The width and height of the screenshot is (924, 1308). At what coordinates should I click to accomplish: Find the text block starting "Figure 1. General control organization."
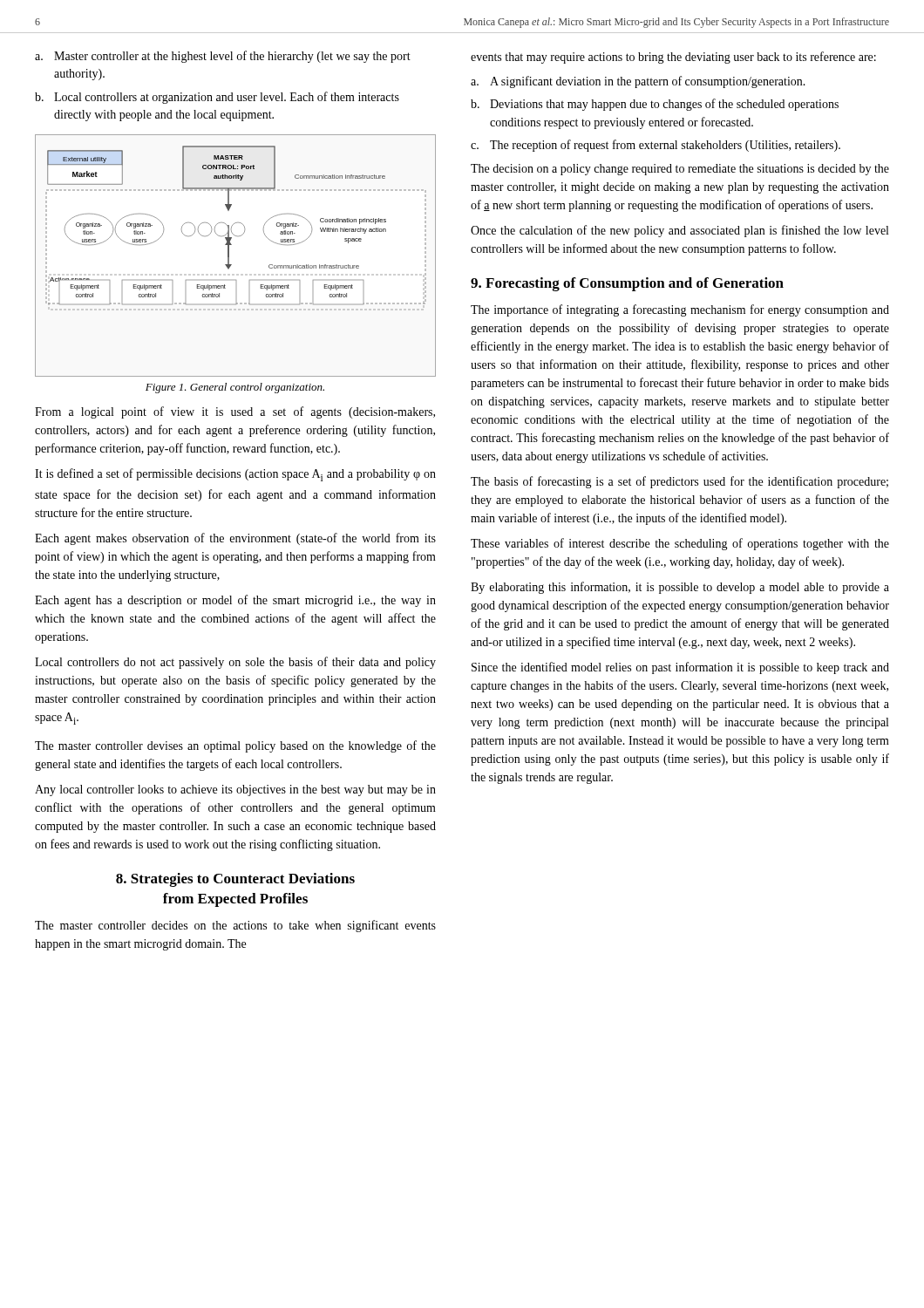click(235, 387)
